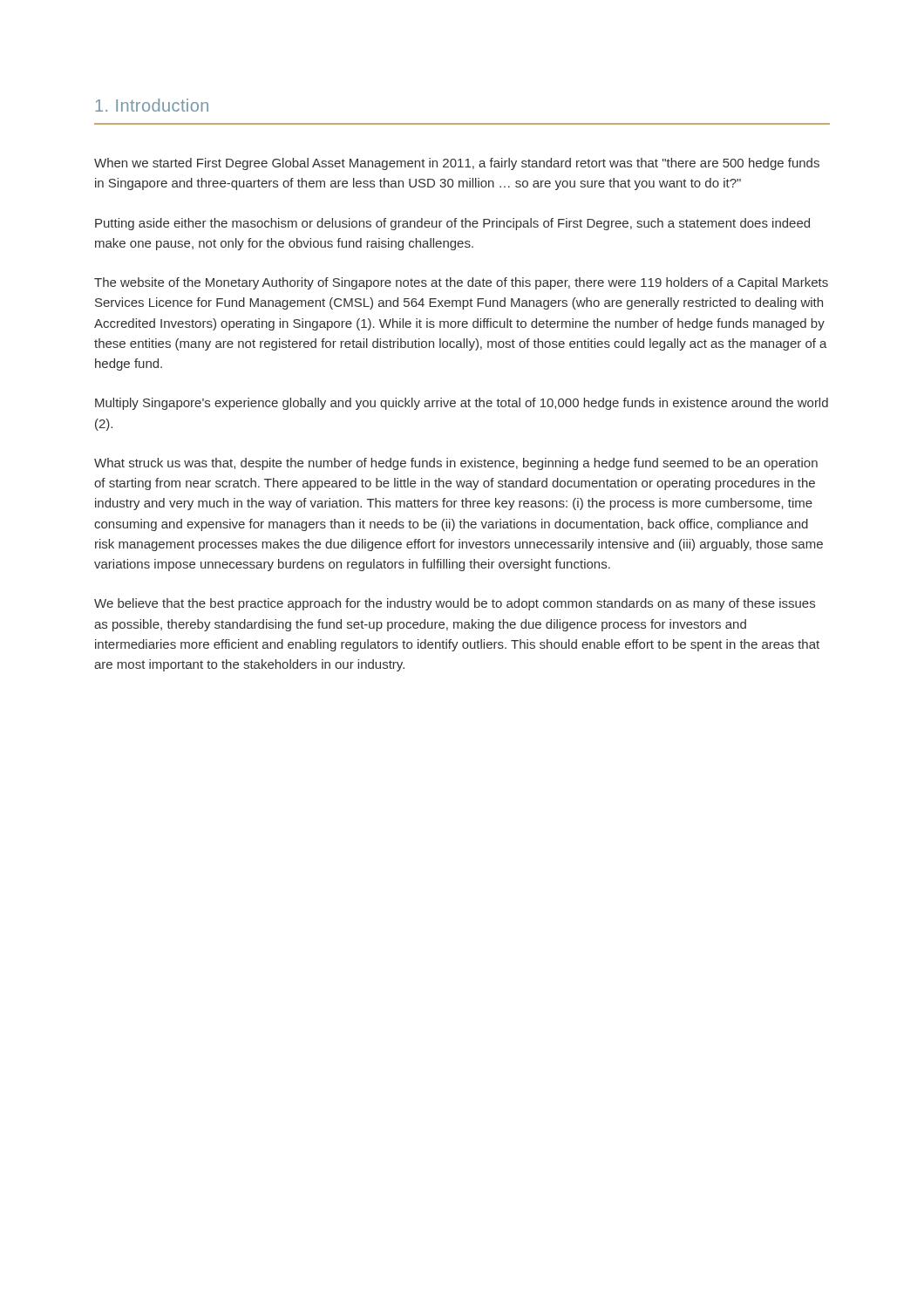Click the passage that begins "Putting aside either the"
924x1308 pixels.
pyautogui.click(x=452, y=232)
